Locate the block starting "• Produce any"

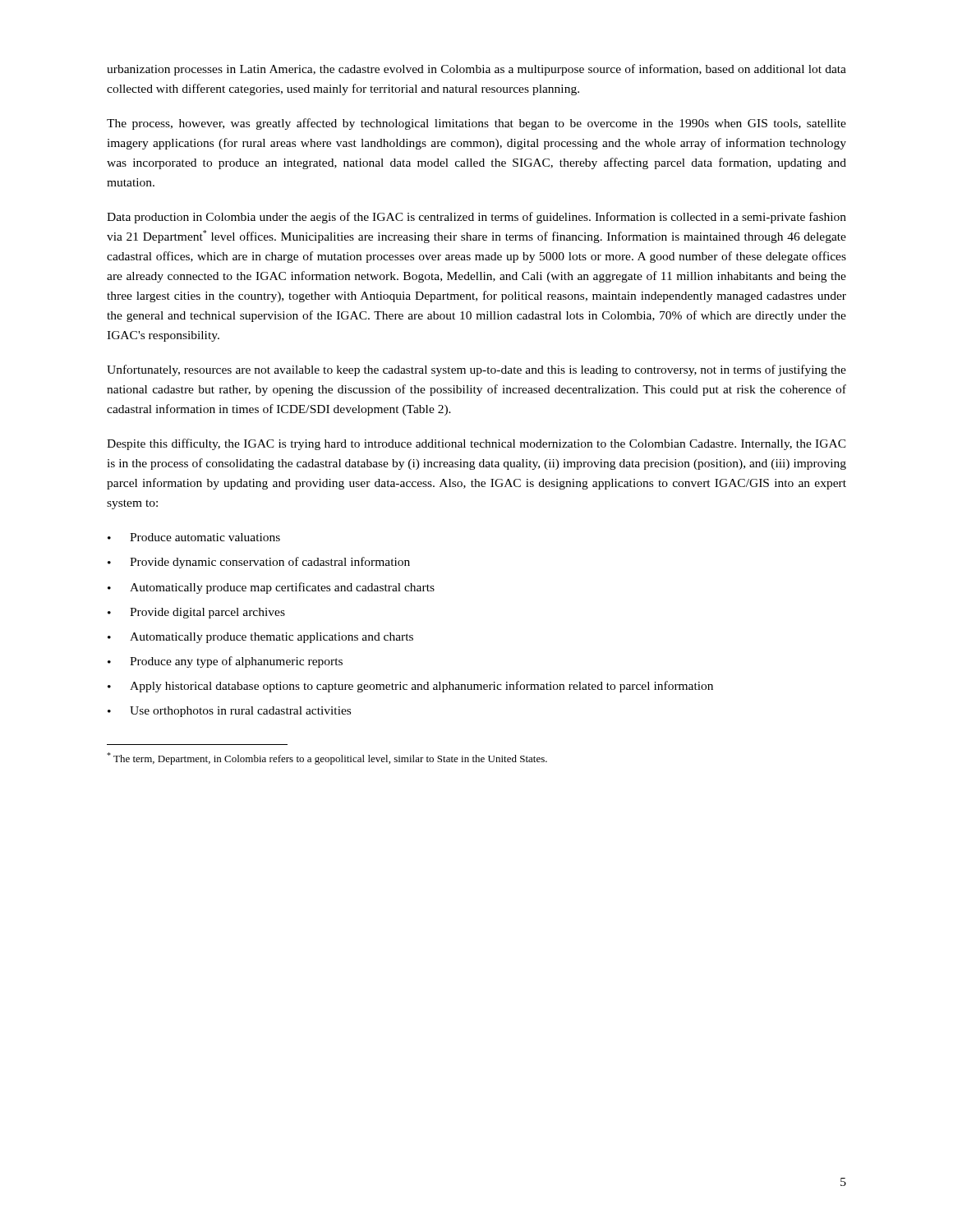(225, 662)
